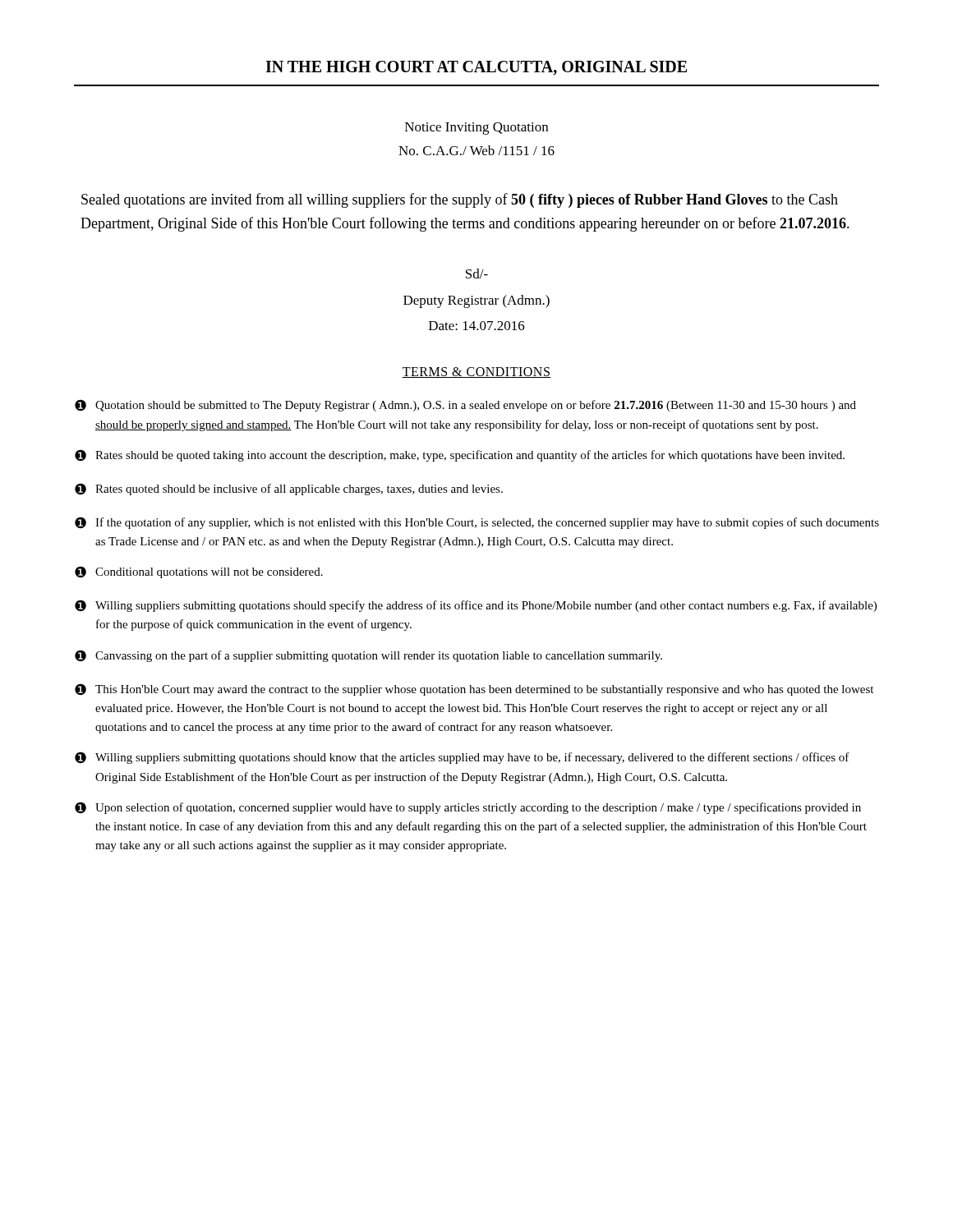Locate the text starting "Sealed quotations are invited from"
Viewport: 953px width, 1232px height.
point(465,212)
